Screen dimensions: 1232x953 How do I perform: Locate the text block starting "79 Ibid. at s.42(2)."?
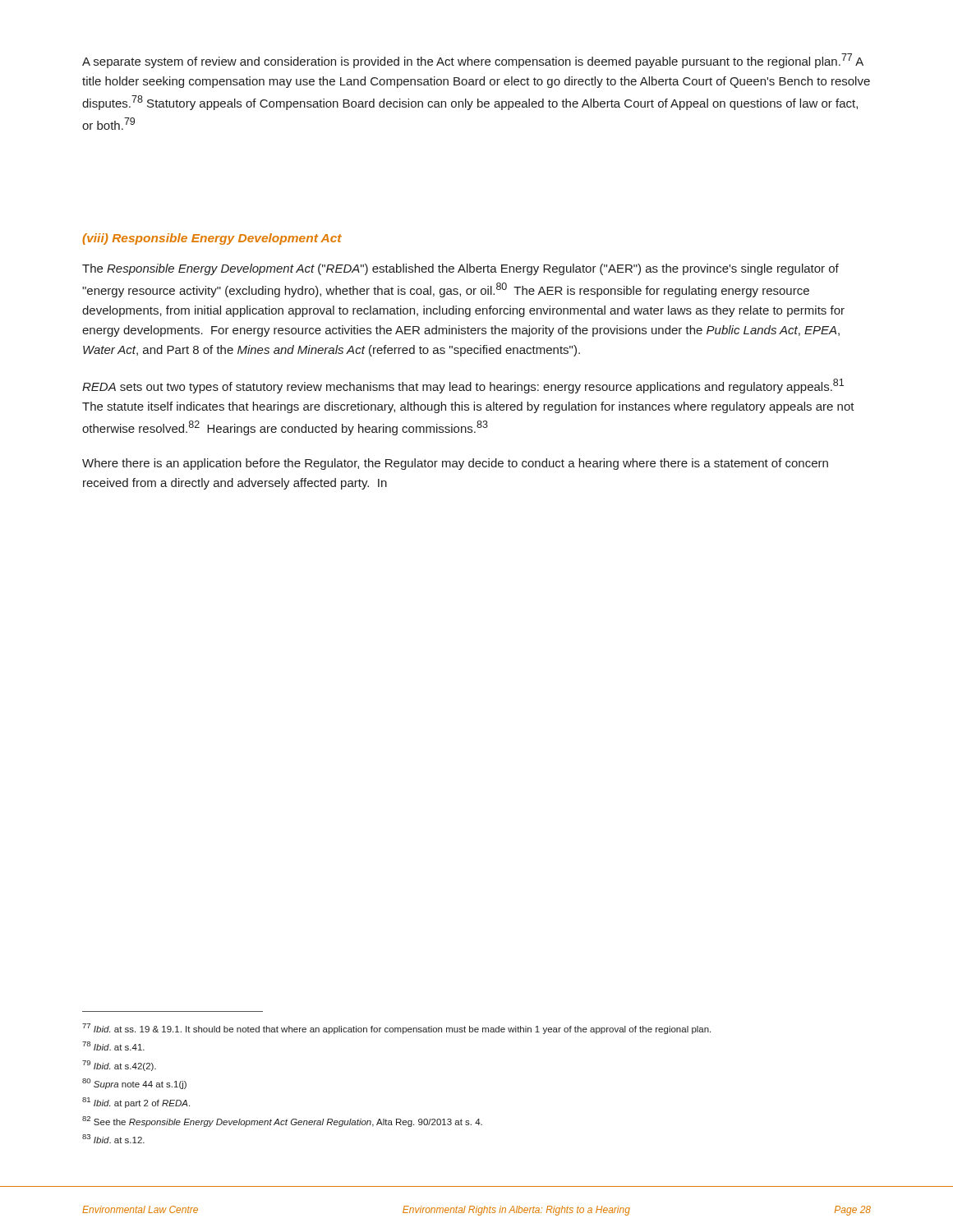tap(119, 1064)
